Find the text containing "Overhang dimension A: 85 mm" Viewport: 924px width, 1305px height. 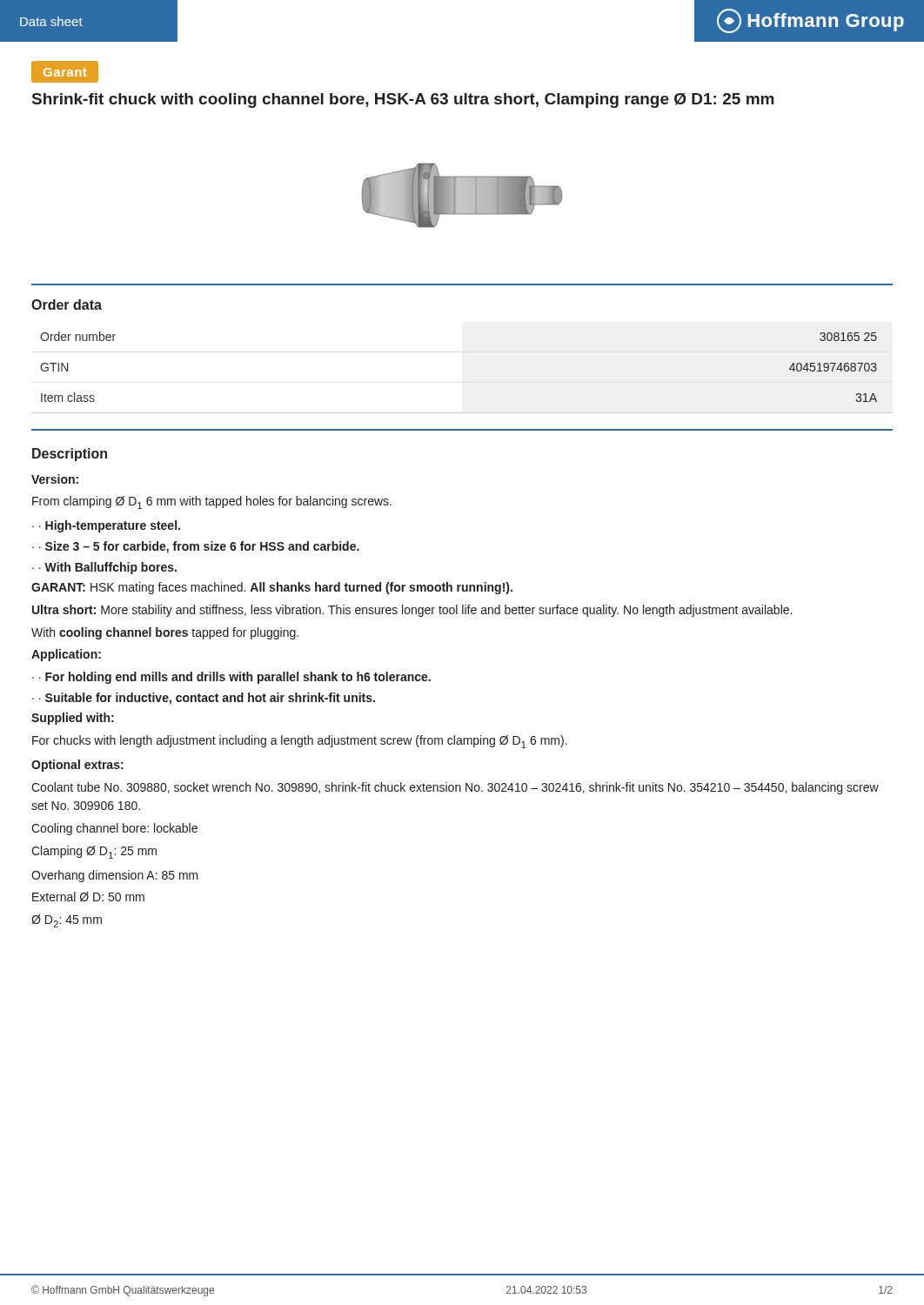[x=115, y=875]
